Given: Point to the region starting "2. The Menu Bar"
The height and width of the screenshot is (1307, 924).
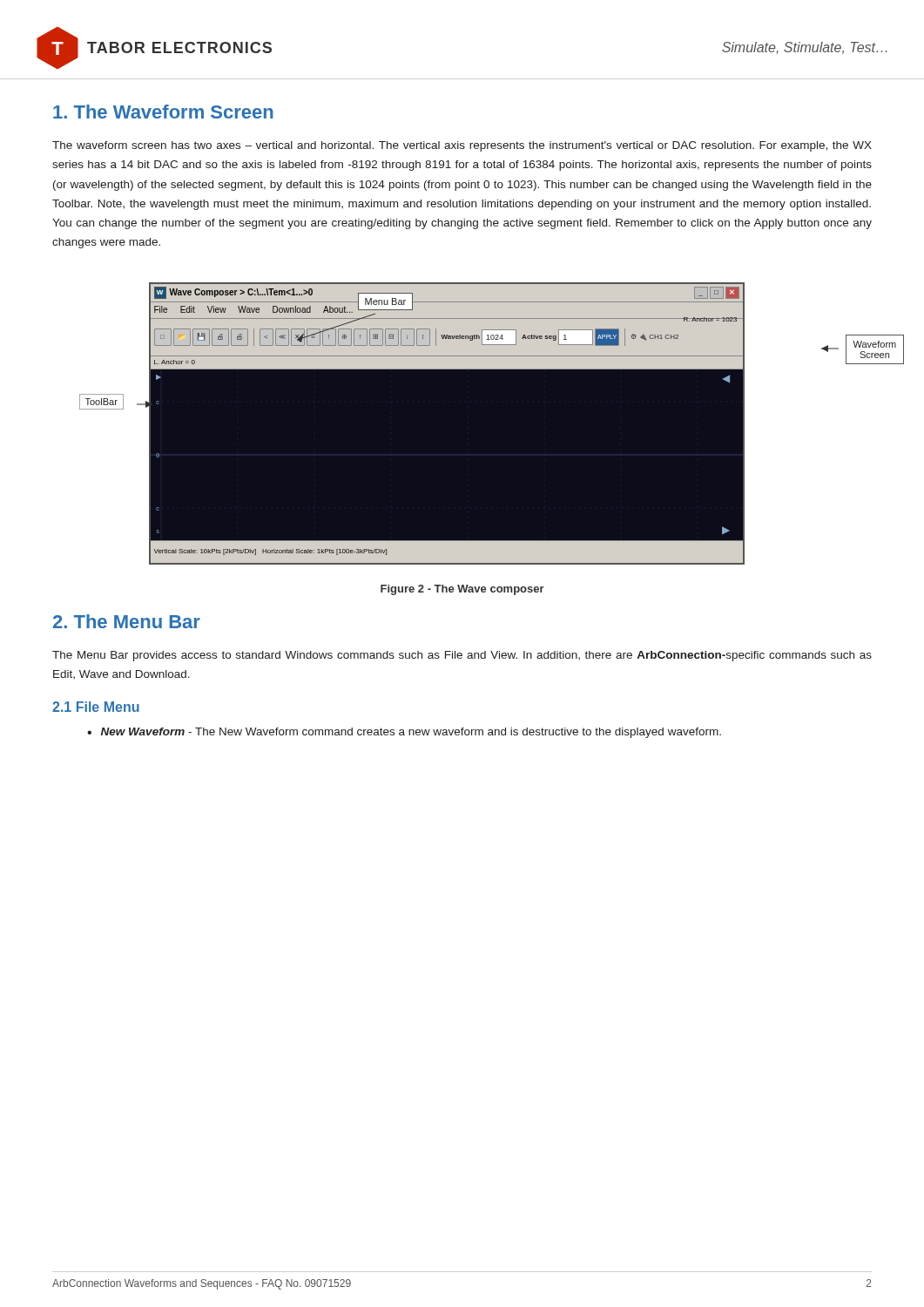Looking at the screenshot, I should point(127,621).
